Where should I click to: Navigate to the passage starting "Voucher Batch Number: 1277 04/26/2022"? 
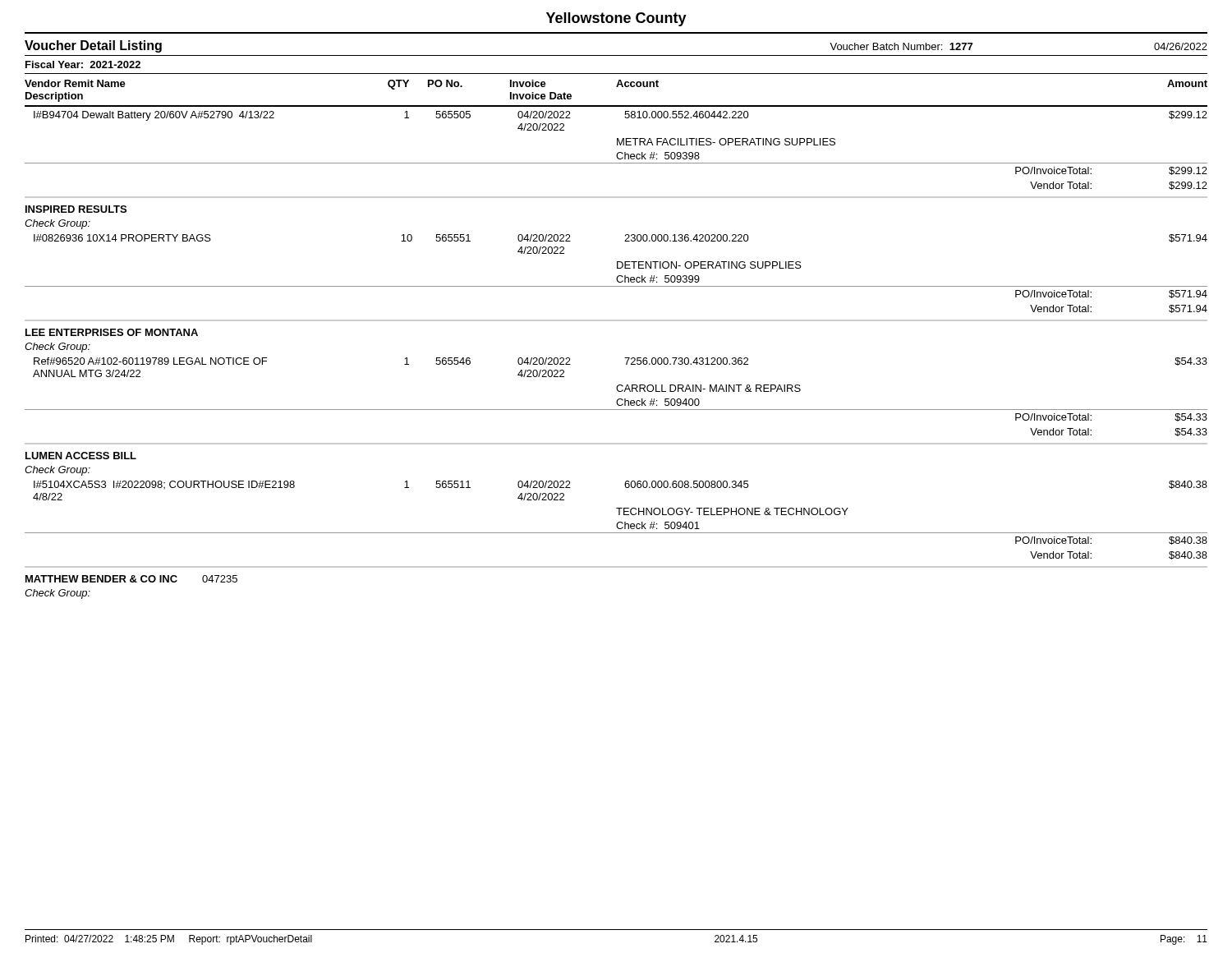click(x=1019, y=46)
